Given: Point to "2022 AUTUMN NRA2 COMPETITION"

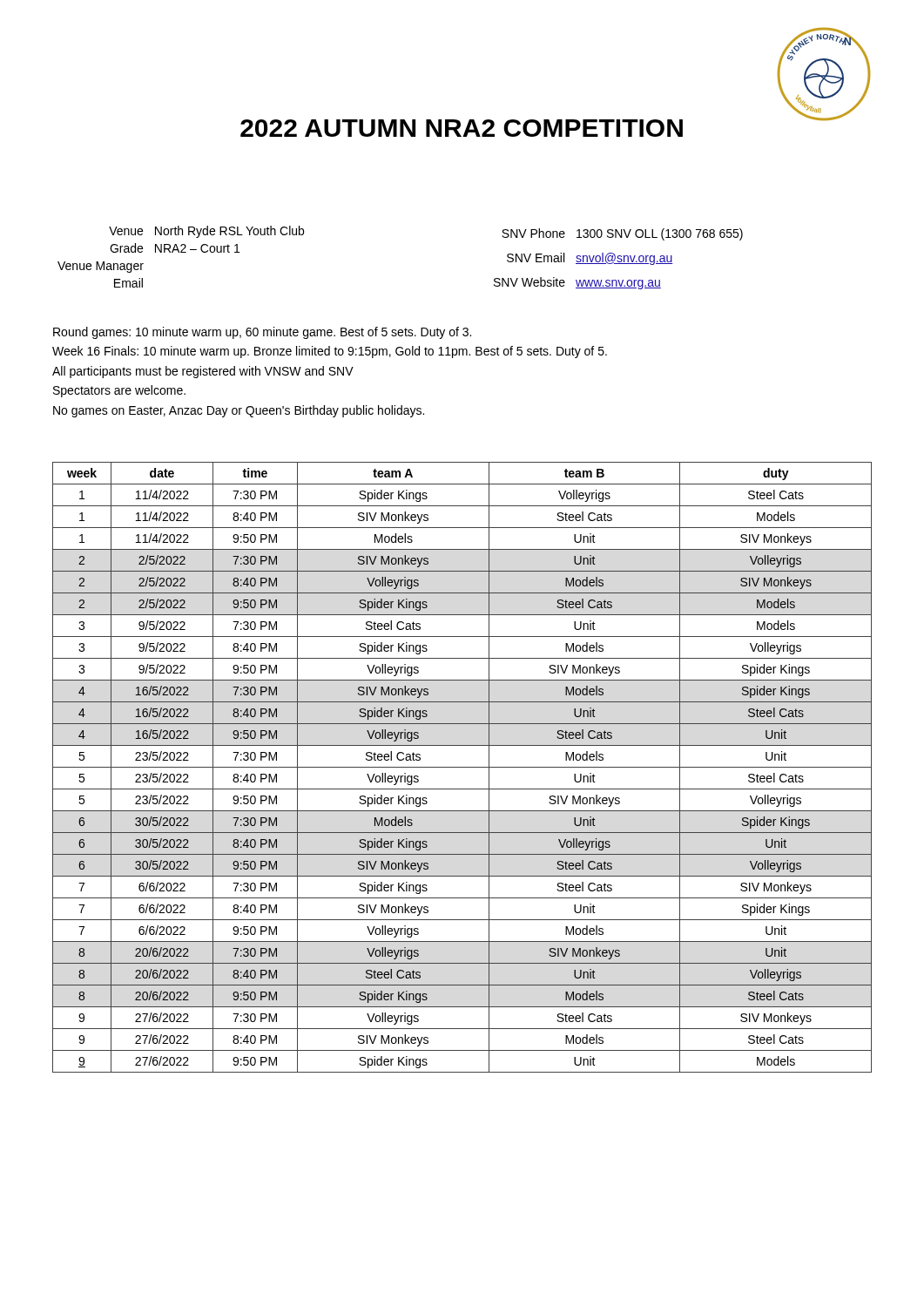Looking at the screenshot, I should pos(462,128).
